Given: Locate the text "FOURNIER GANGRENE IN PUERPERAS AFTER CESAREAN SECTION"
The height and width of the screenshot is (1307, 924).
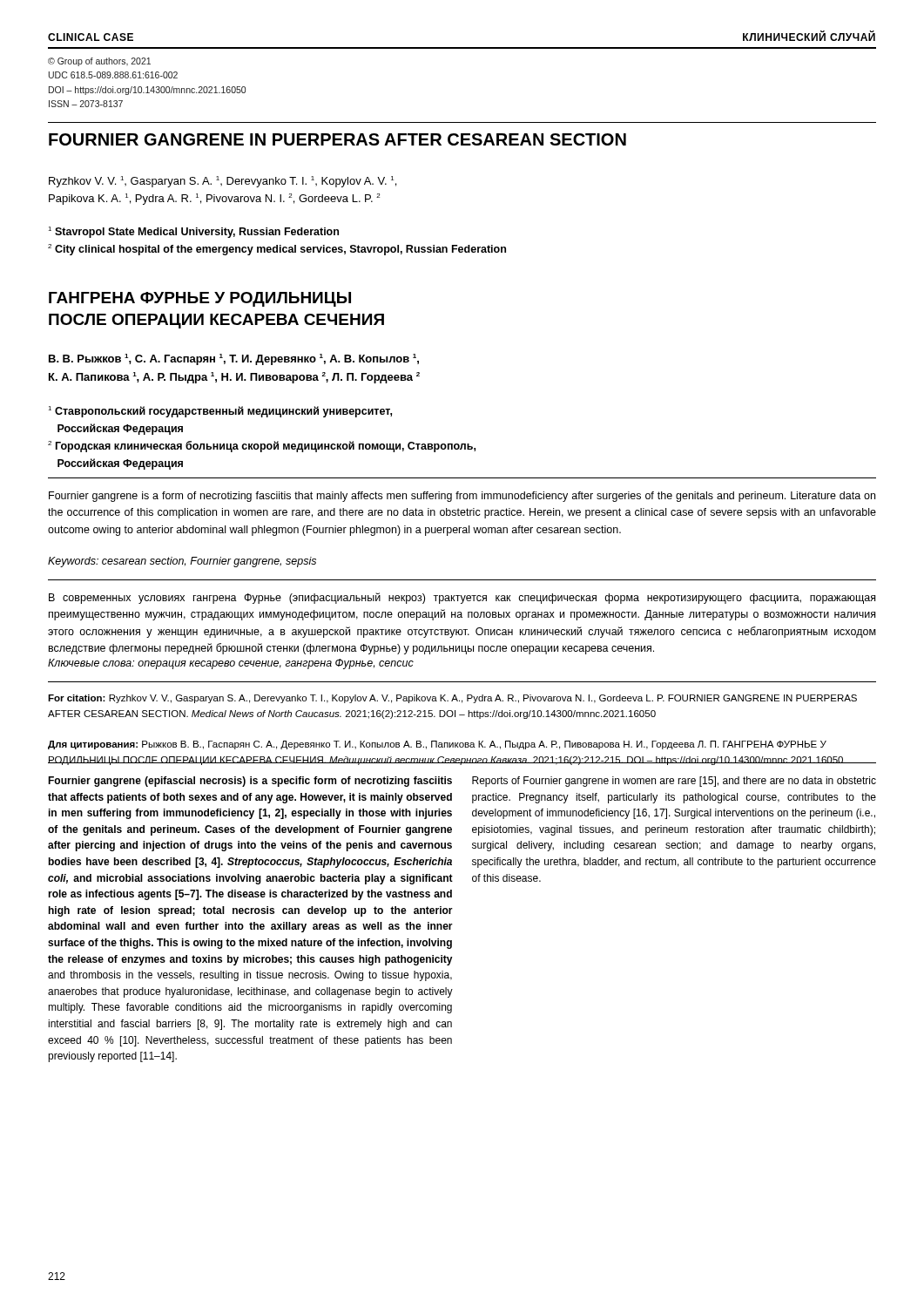Looking at the screenshot, I should tap(337, 139).
